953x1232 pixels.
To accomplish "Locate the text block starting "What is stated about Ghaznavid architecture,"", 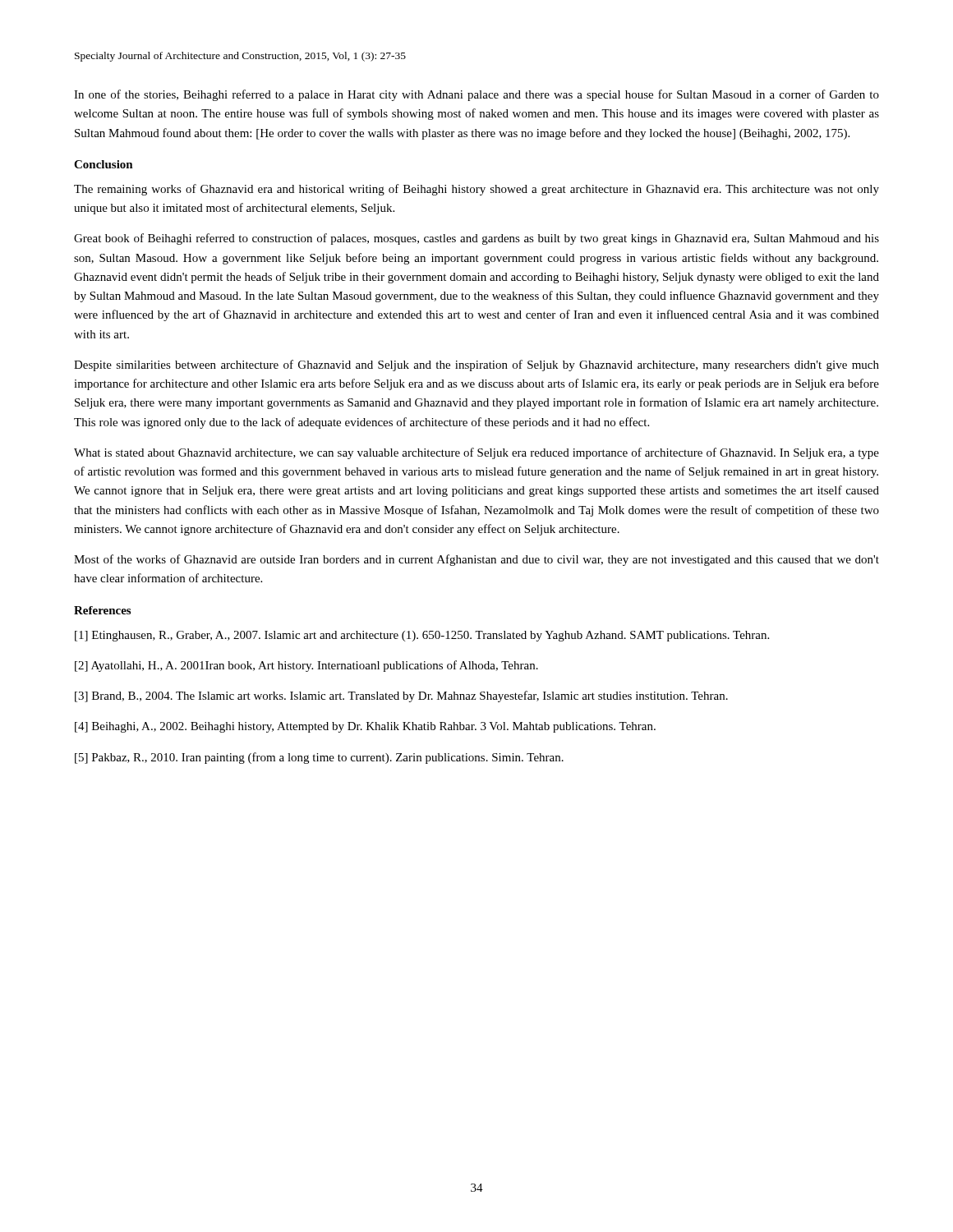I will tap(476, 491).
